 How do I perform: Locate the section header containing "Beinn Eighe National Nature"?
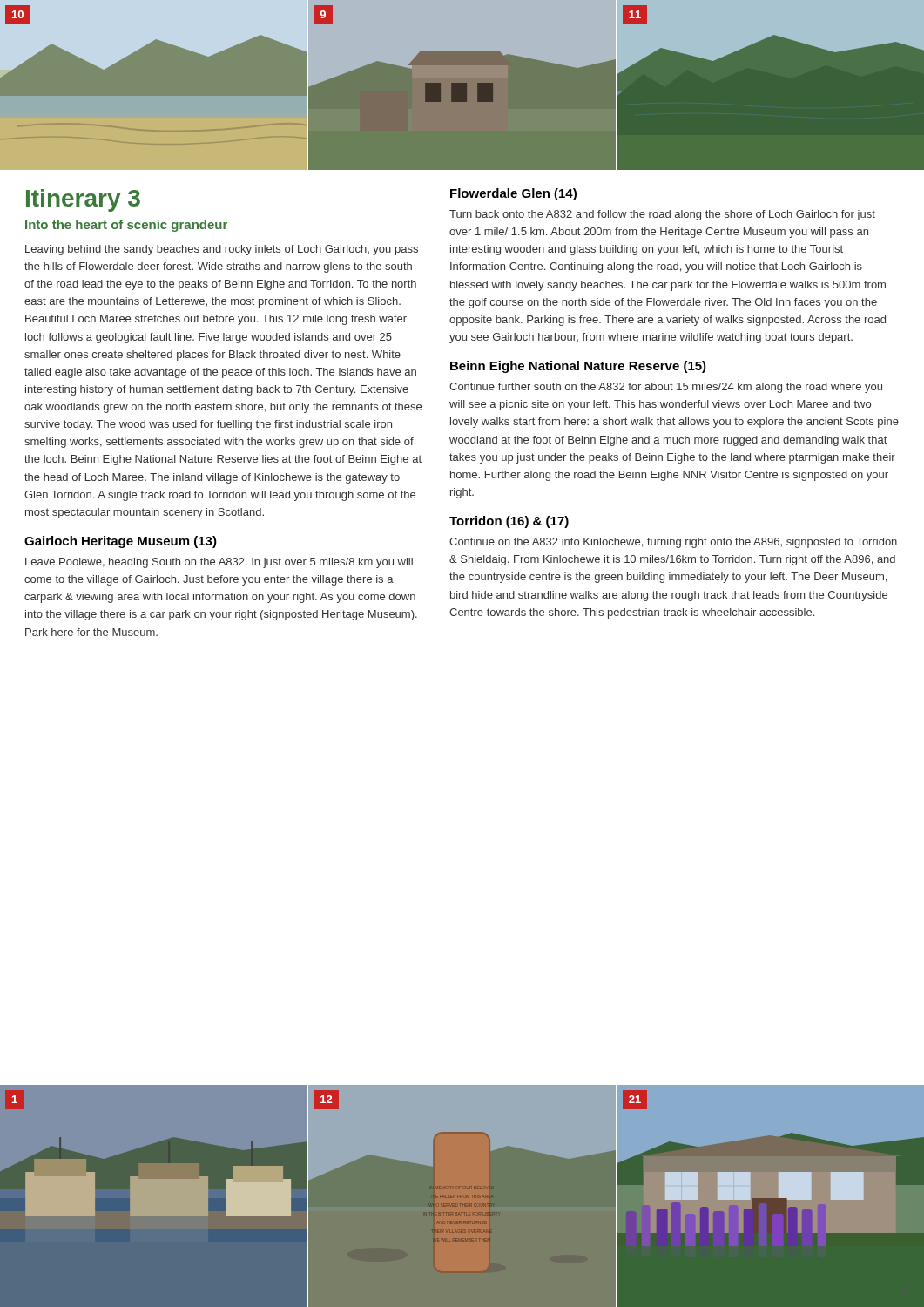[578, 366]
